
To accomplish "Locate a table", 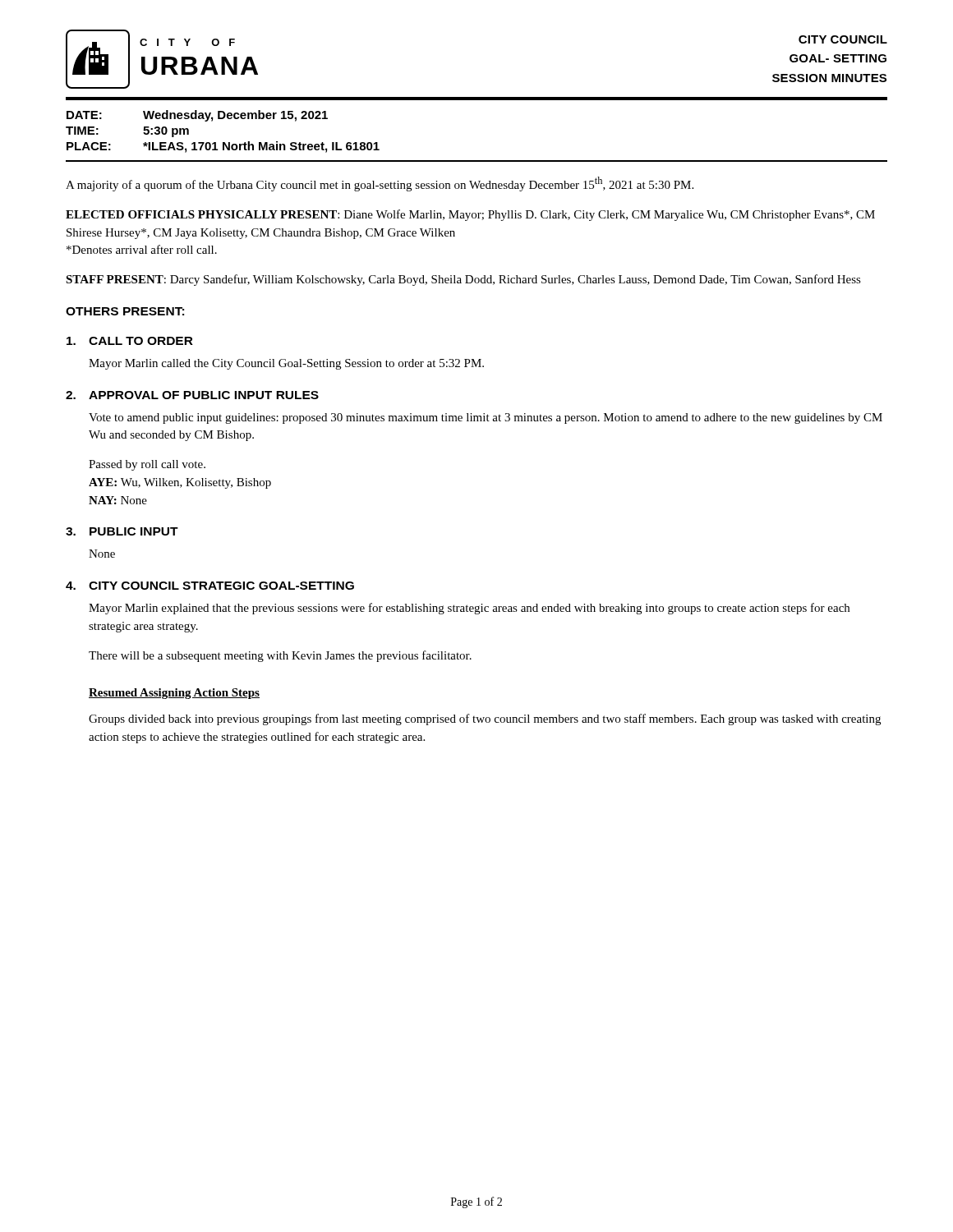I will tap(476, 130).
